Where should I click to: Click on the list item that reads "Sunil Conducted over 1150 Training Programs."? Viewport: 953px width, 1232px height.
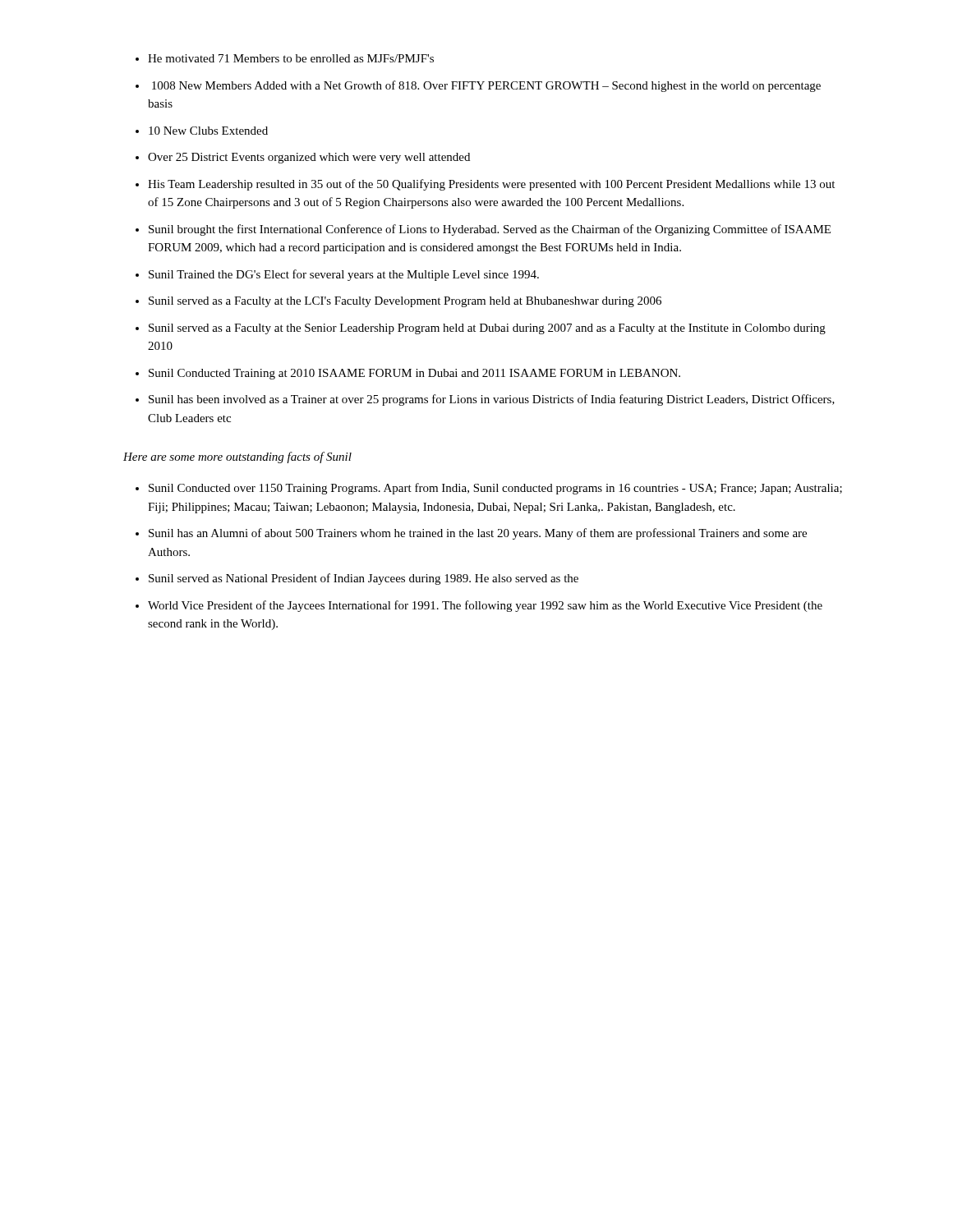pyautogui.click(x=497, y=497)
